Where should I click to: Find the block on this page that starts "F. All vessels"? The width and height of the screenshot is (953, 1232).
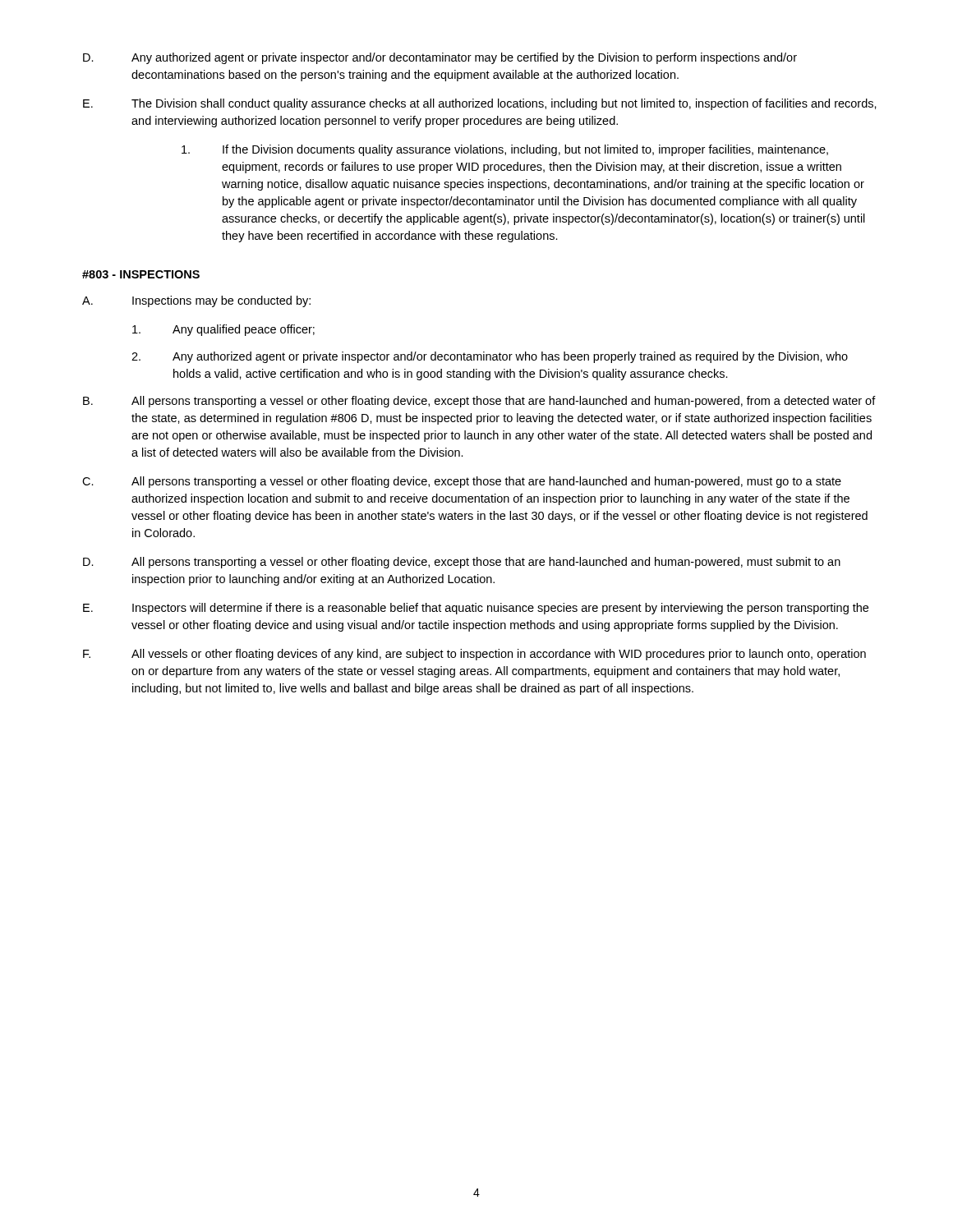click(x=481, y=672)
